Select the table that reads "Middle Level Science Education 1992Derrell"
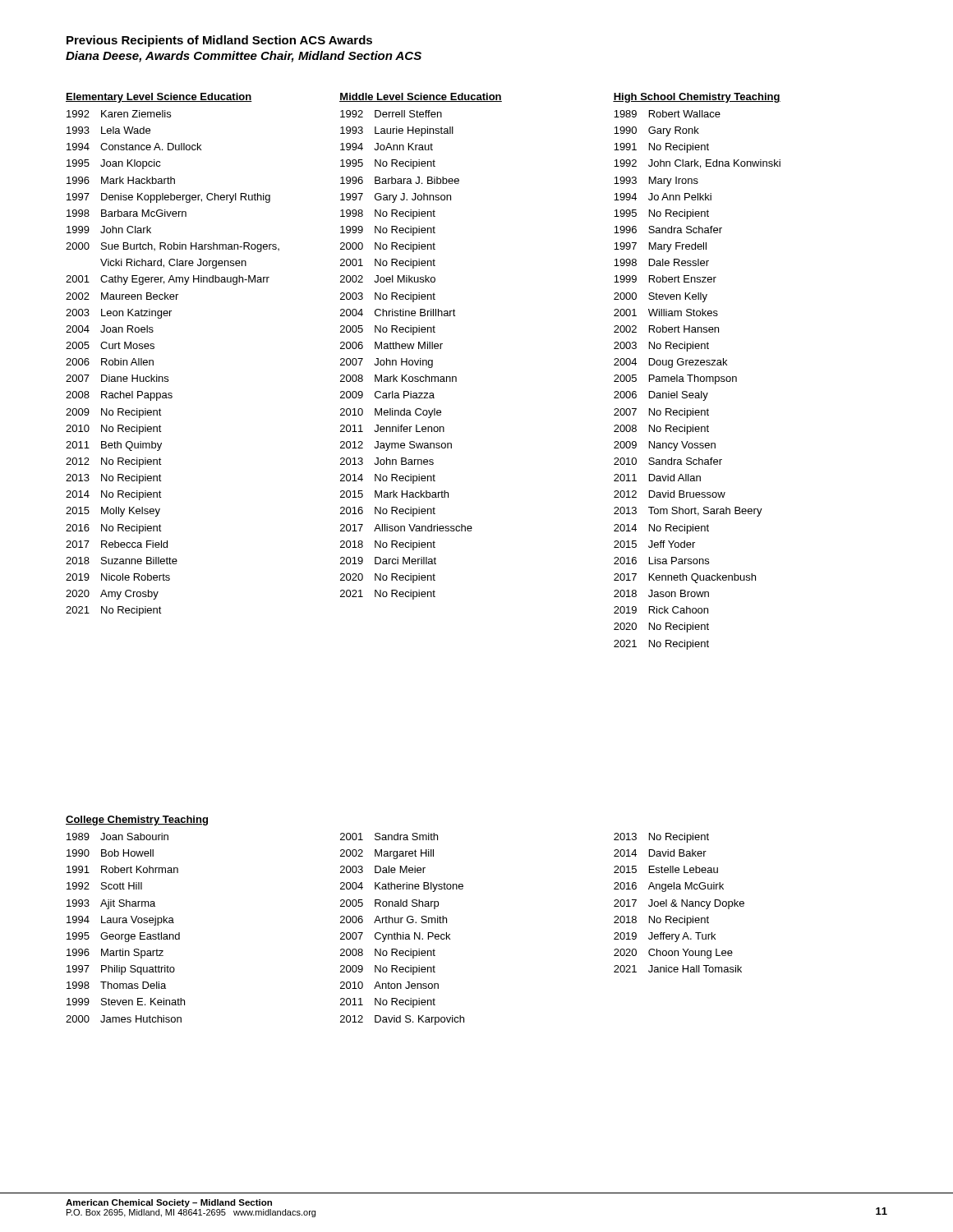Screen dimensions: 1232x953 pyautogui.click(x=476, y=371)
